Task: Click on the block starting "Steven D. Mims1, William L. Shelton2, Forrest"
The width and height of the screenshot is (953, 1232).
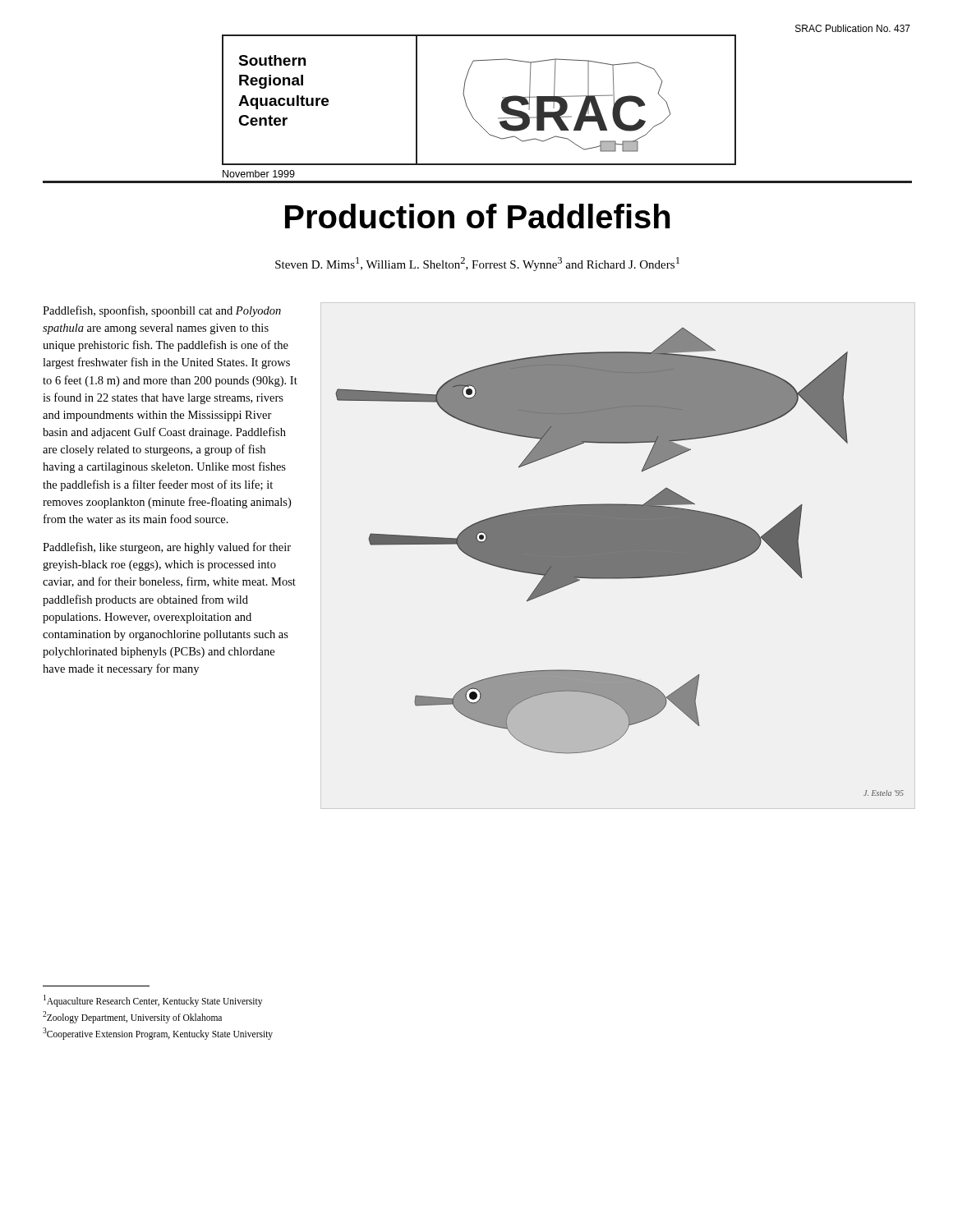Action: (477, 263)
